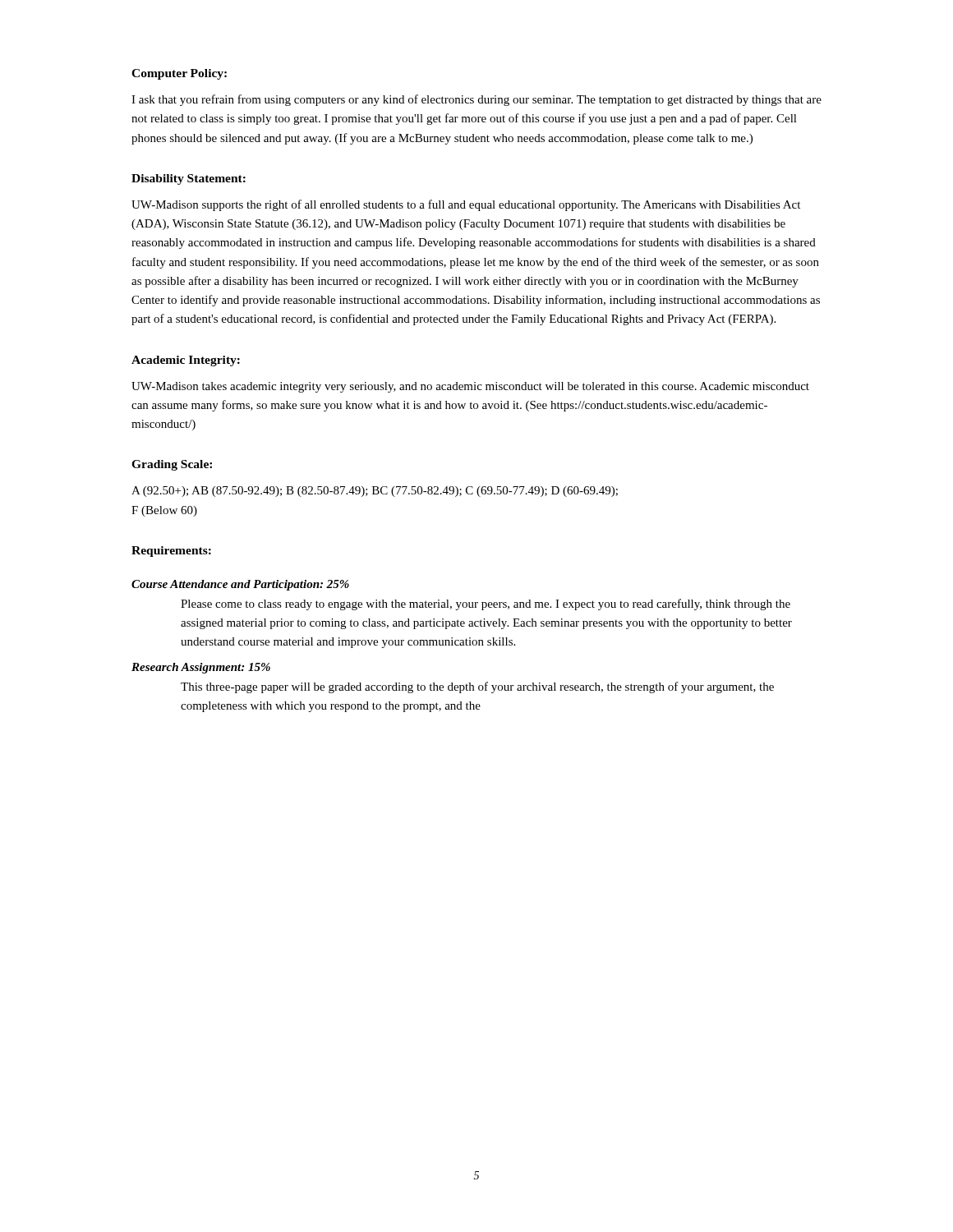Click the passage that begins "Research Assignment: 15% This three-page paper"
Screen dimensions: 1232x953
click(x=476, y=688)
